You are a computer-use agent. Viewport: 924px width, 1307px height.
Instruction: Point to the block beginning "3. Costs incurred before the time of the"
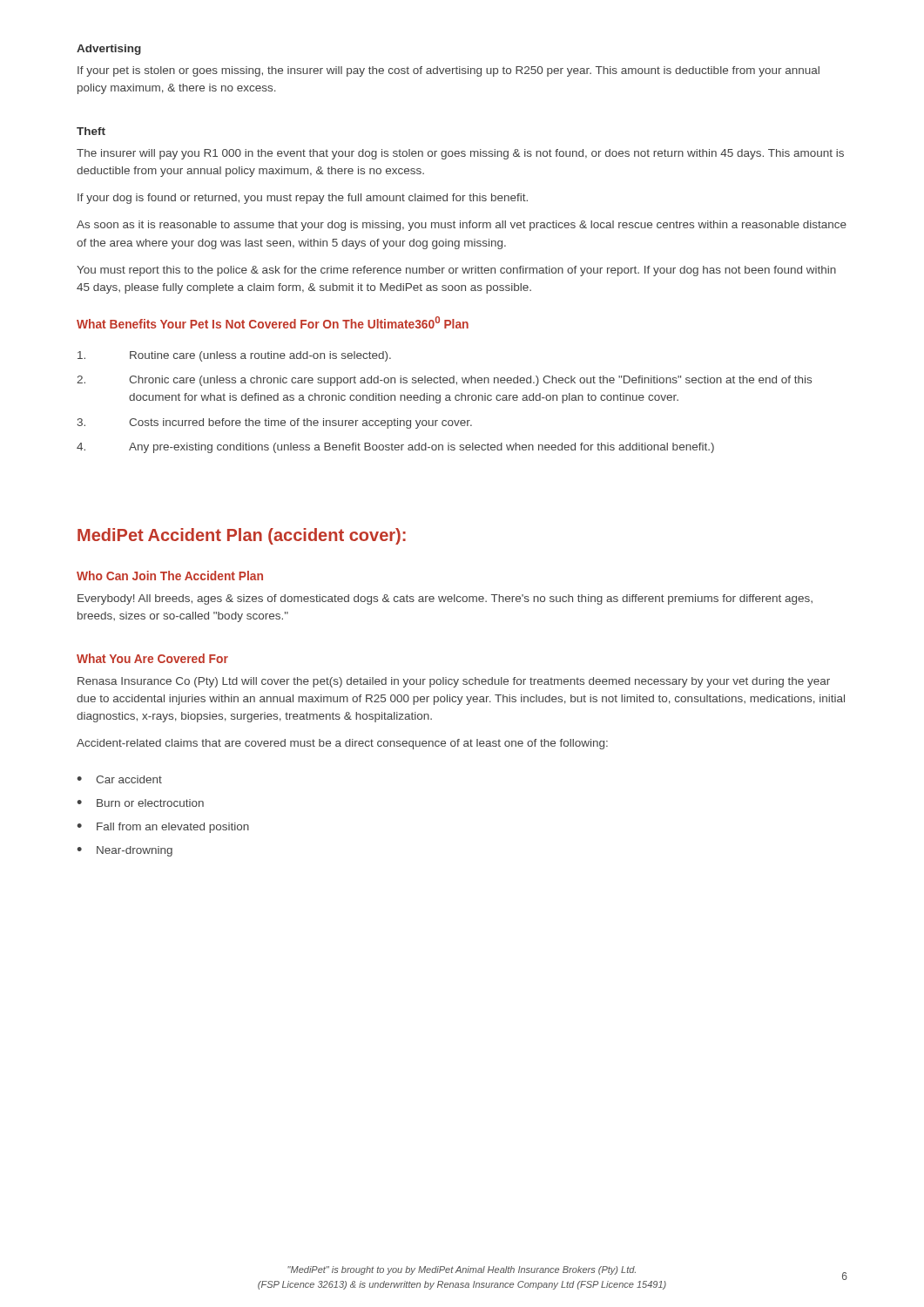coord(462,422)
